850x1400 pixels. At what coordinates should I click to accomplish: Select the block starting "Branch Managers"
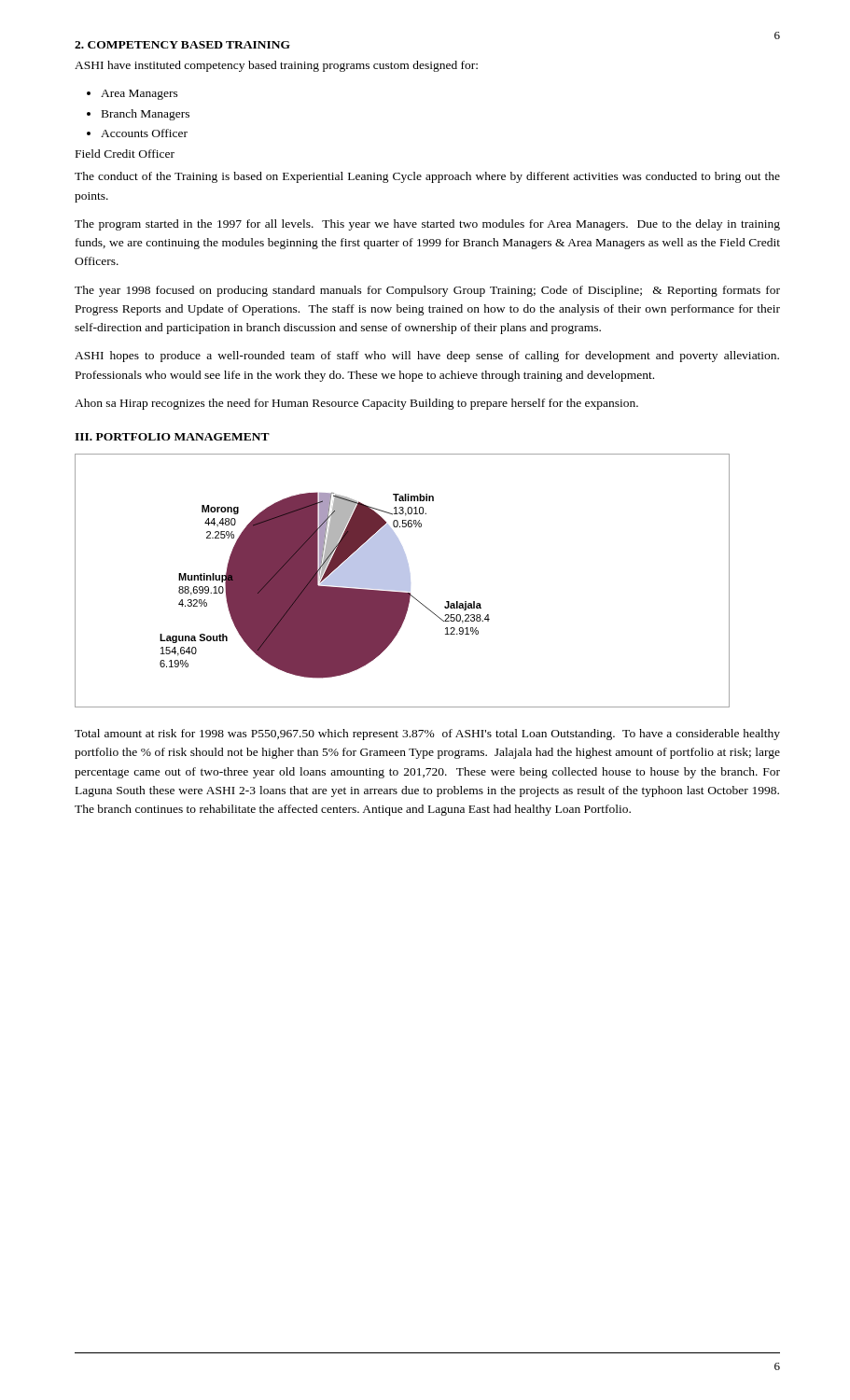(145, 113)
